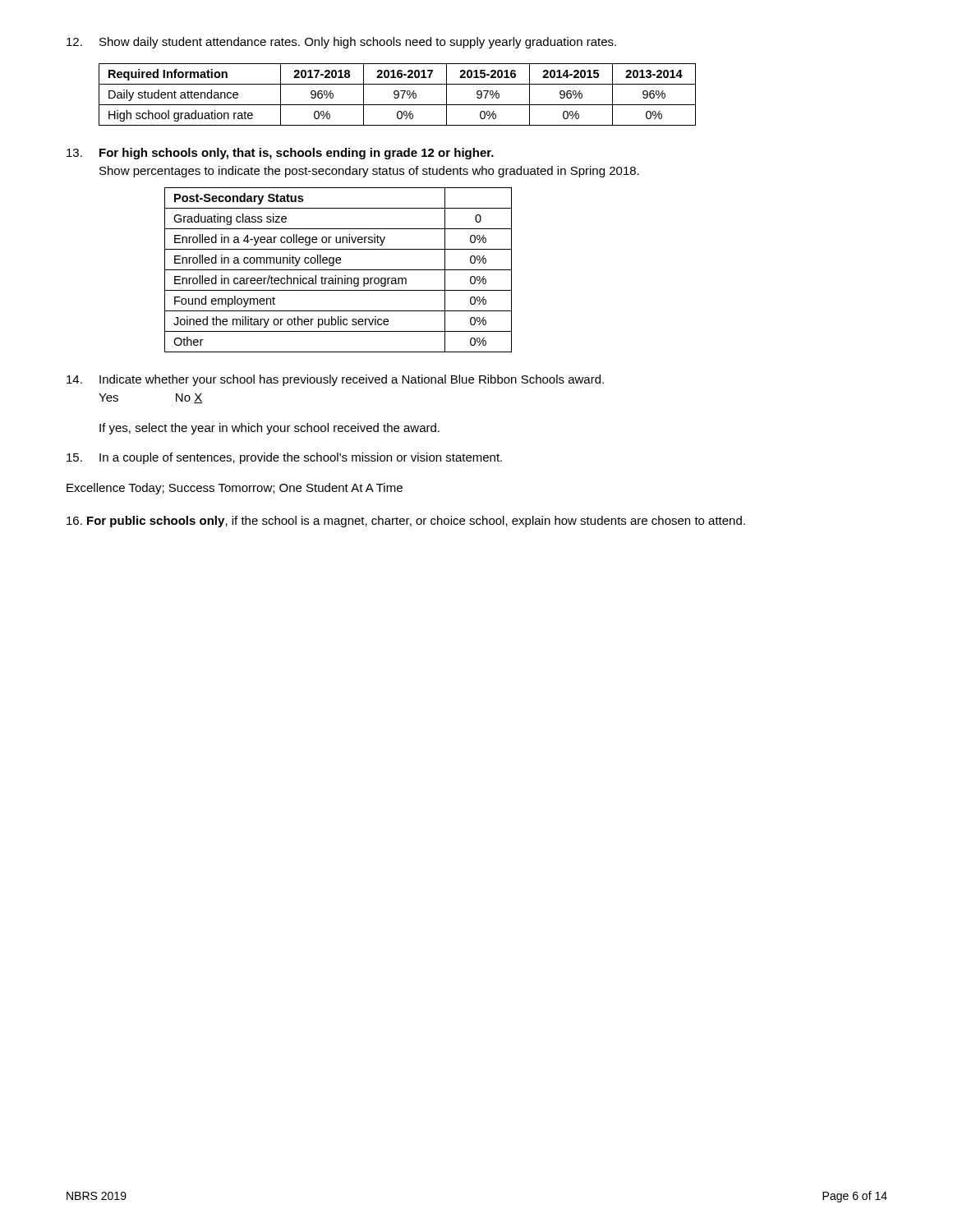Click the passage that begins "For public schools only, if the"

[x=406, y=520]
